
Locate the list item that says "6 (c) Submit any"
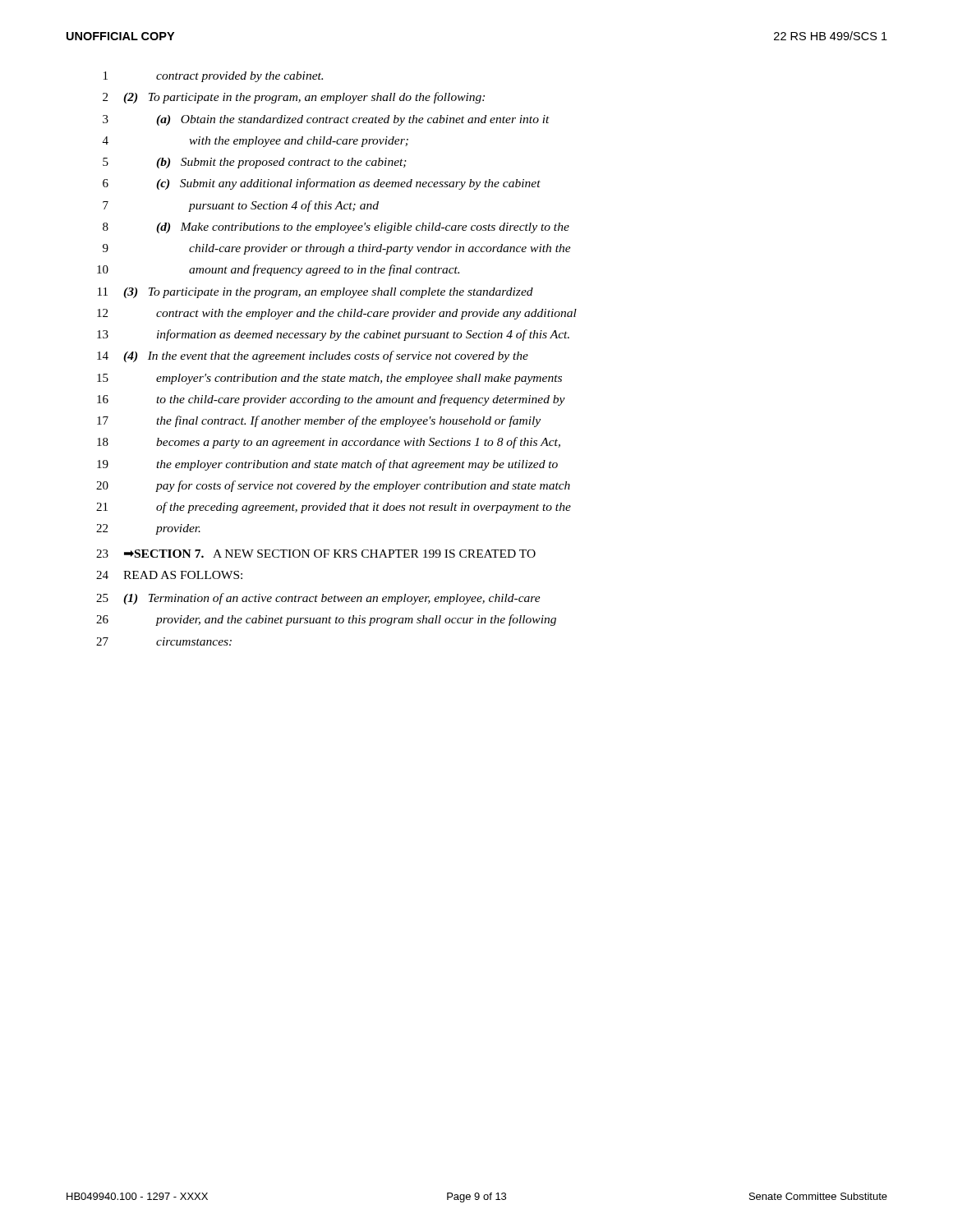point(476,183)
